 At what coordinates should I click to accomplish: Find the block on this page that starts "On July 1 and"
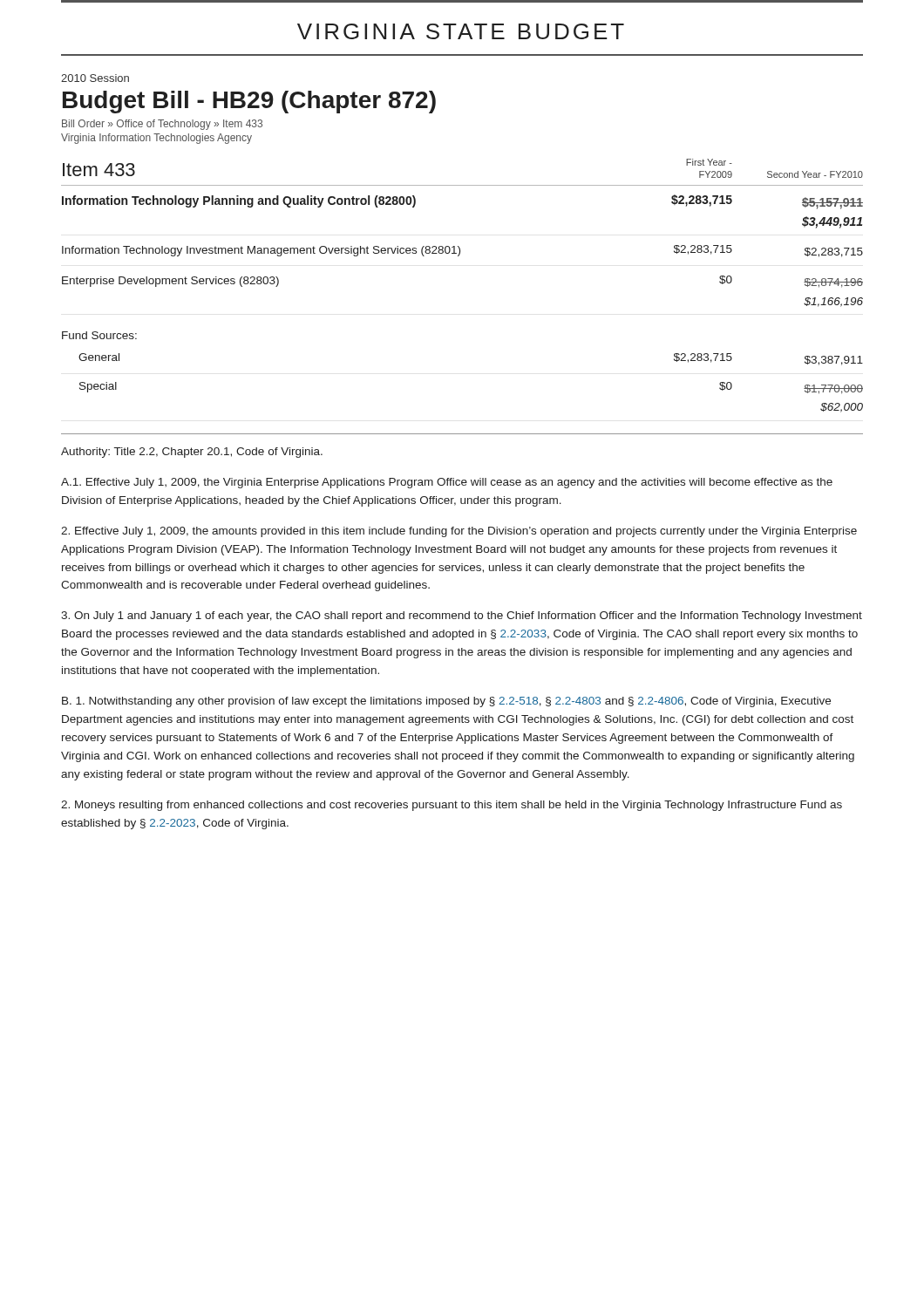click(461, 643)
